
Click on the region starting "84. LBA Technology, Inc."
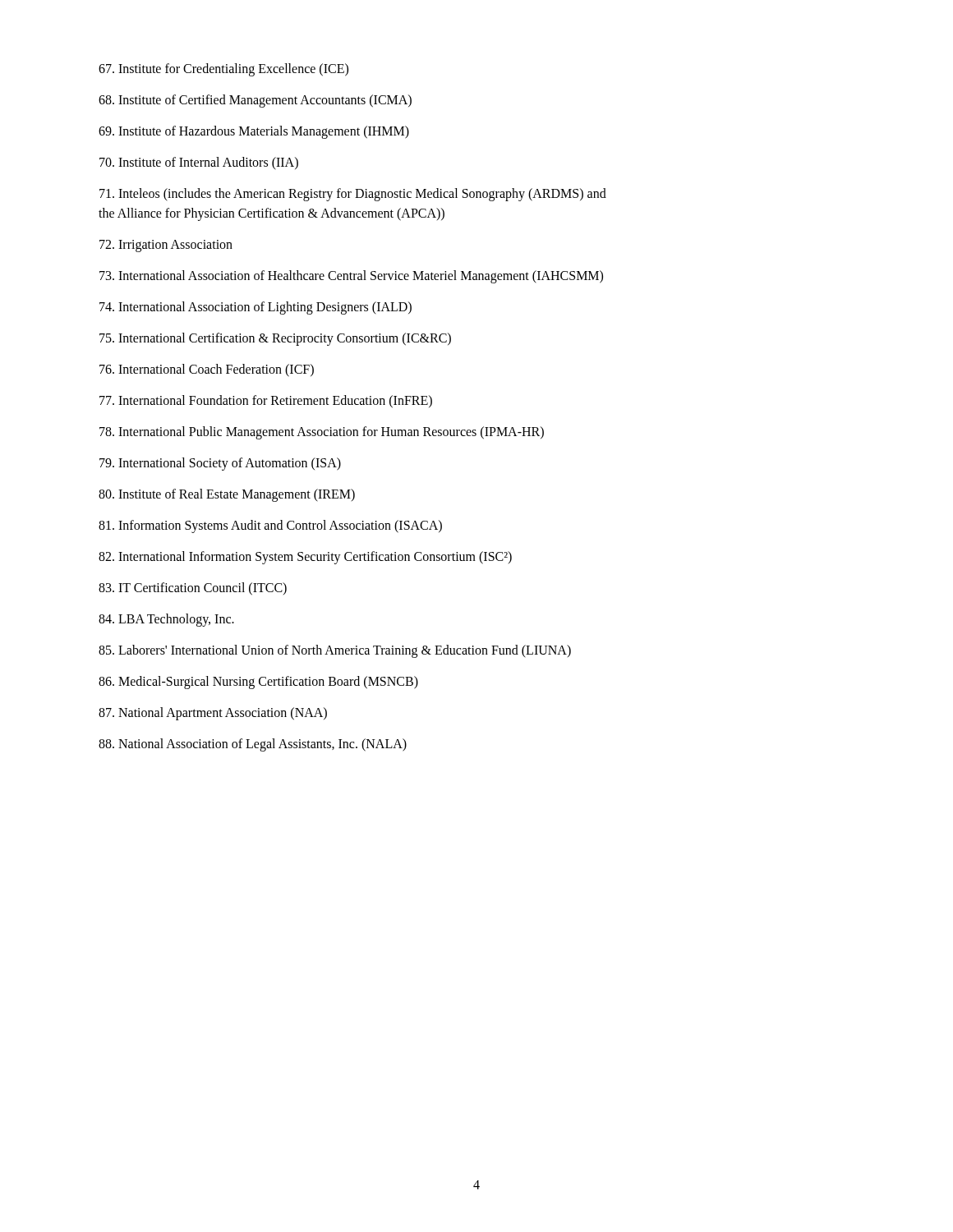(x=167, y=619)
